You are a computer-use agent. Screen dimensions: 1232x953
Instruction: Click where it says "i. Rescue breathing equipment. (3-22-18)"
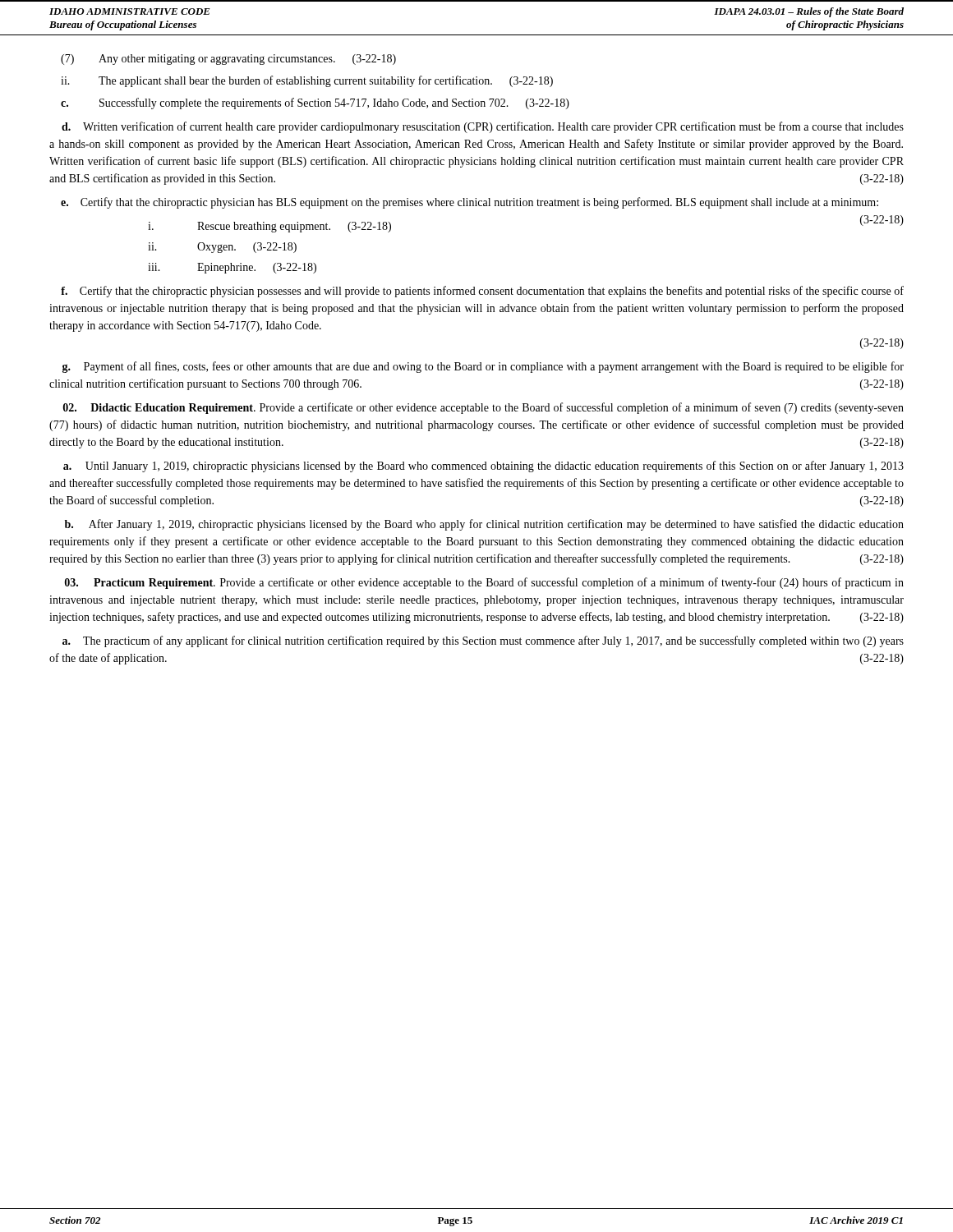click(x=270, y=226)
